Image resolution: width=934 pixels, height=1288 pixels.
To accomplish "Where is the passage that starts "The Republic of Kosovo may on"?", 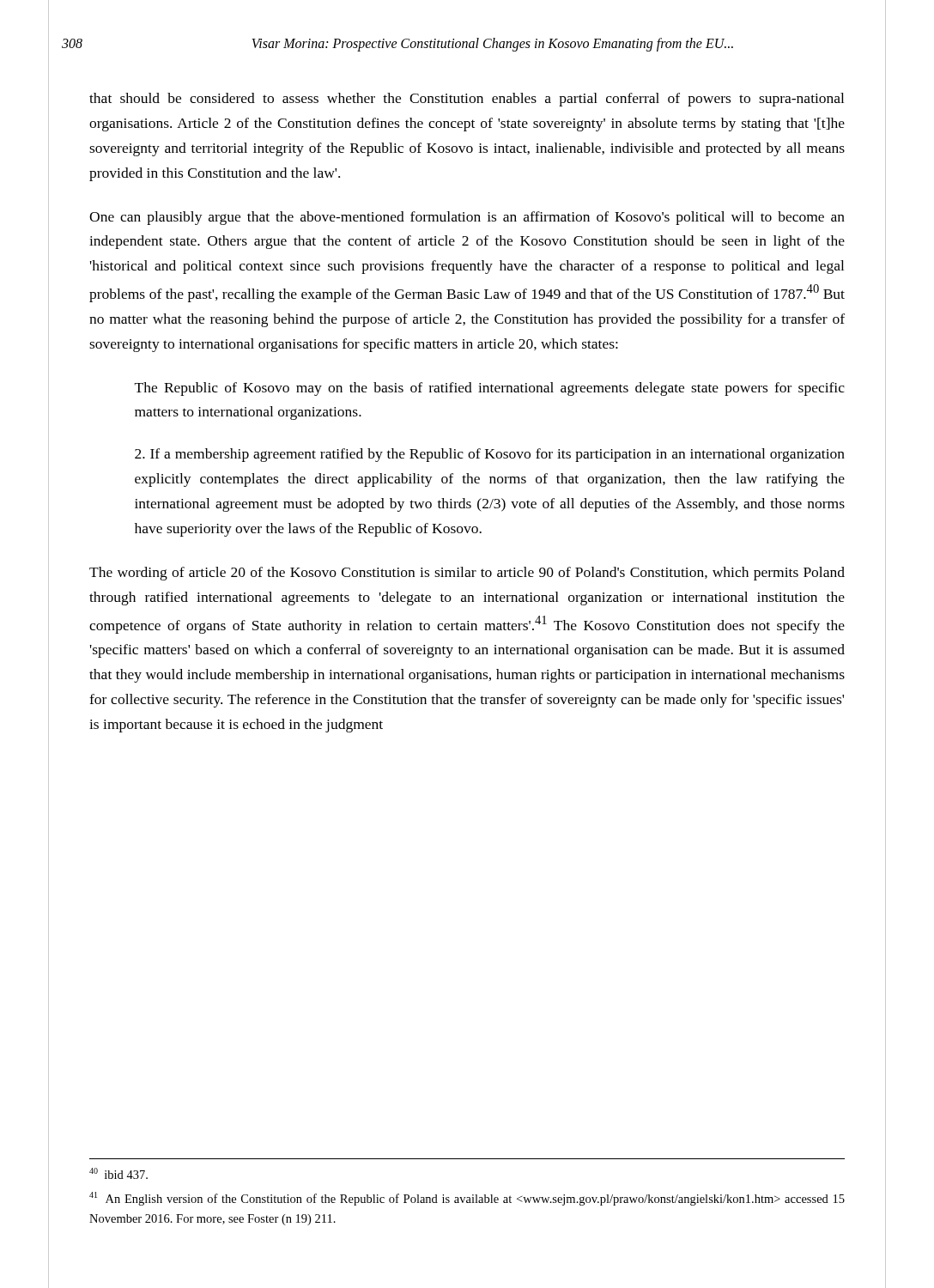I will coord(490,458).
